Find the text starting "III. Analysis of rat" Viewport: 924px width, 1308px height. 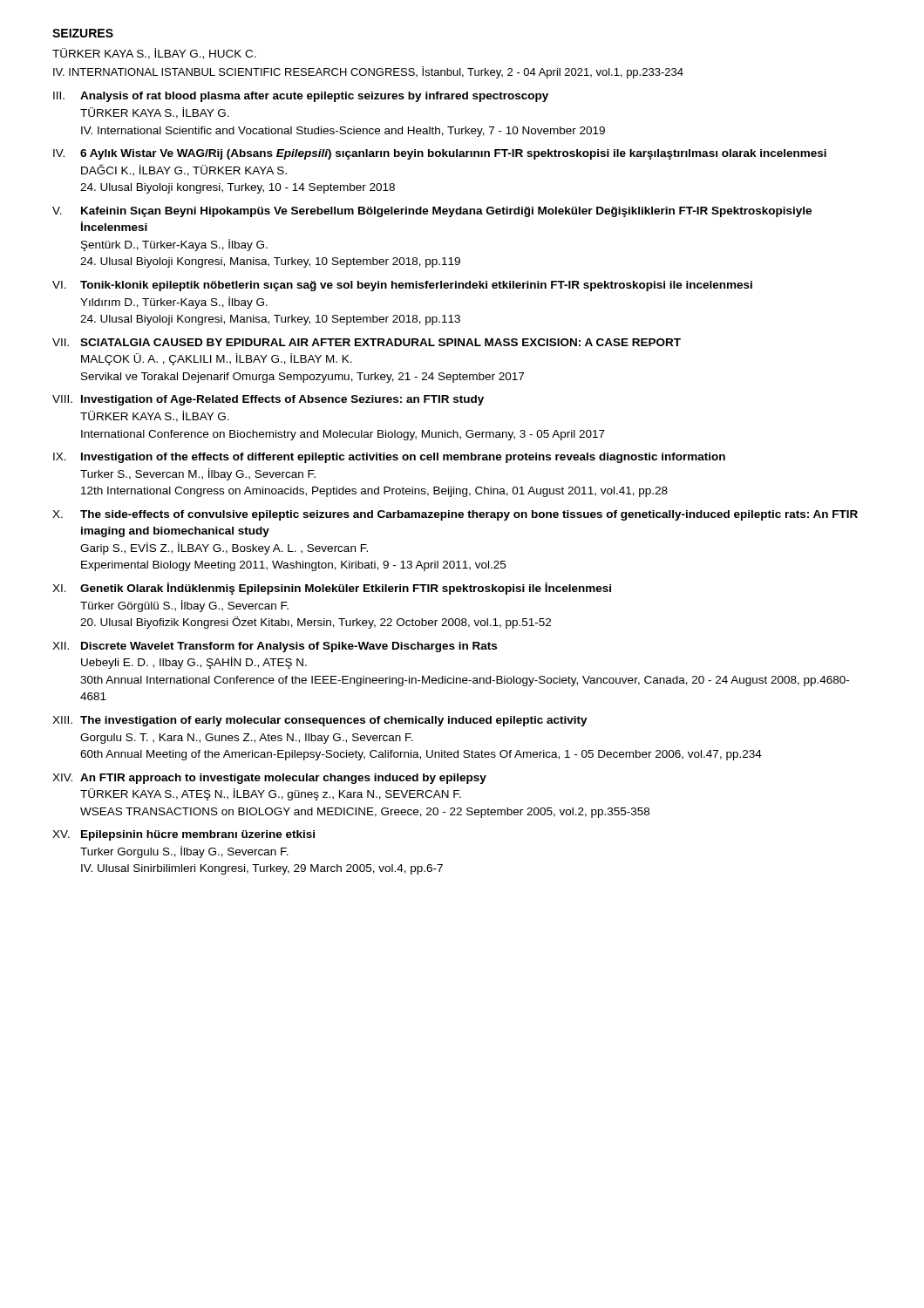301,97
